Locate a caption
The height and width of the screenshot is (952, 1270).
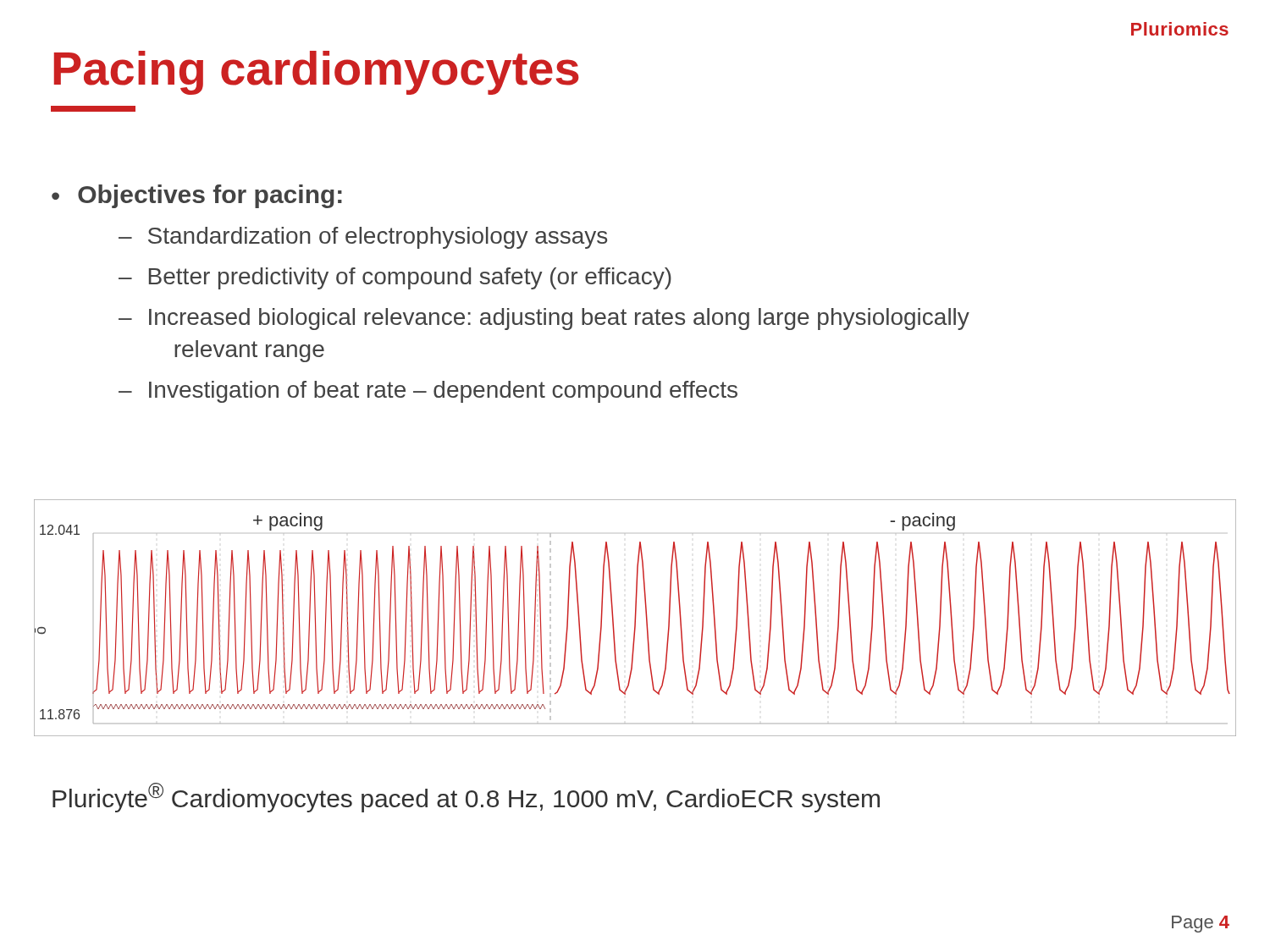[635, 796]
